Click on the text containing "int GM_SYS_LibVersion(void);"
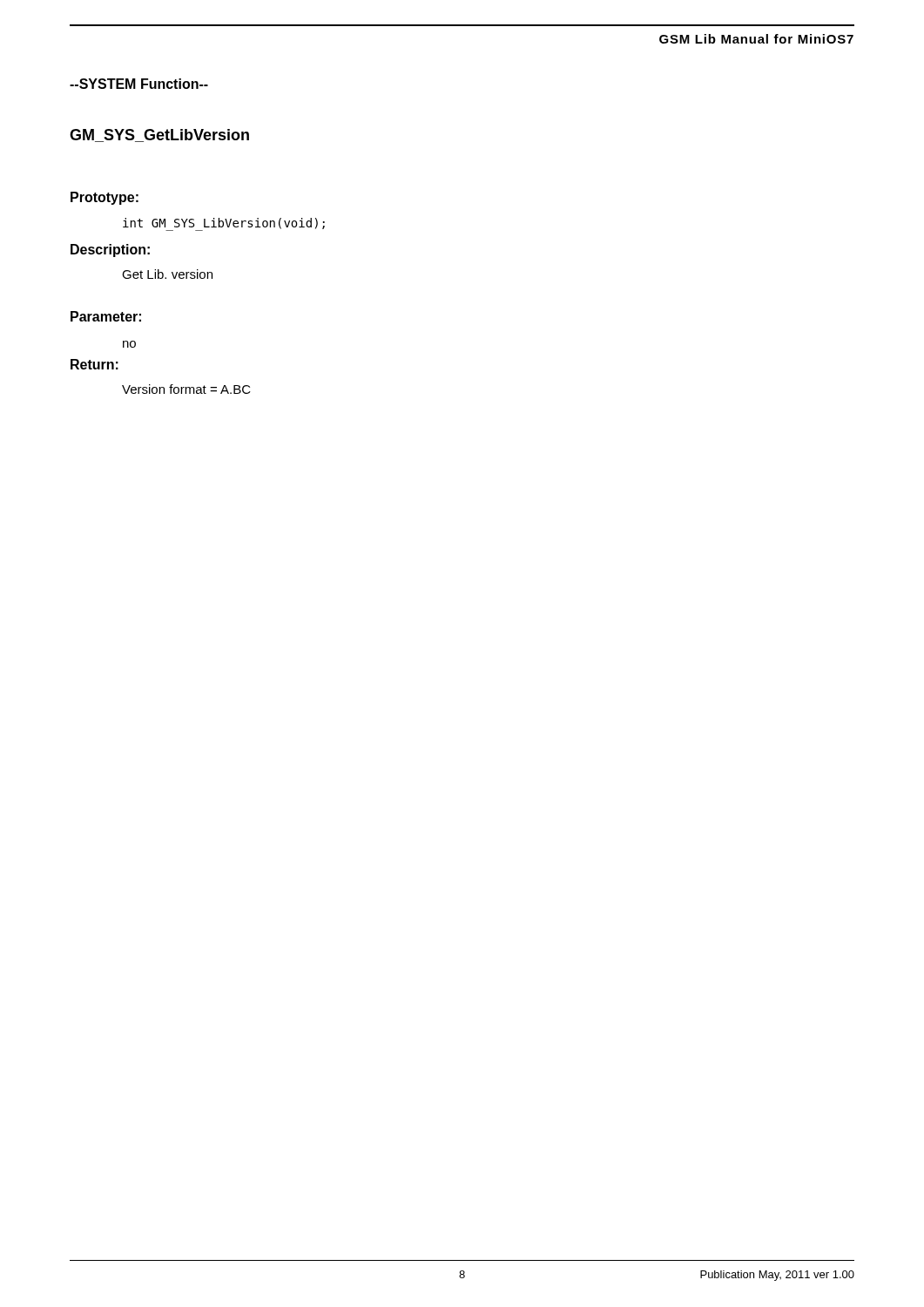Screen dimensions: 1307x924 pyautogui.click(x=225, y=223)
